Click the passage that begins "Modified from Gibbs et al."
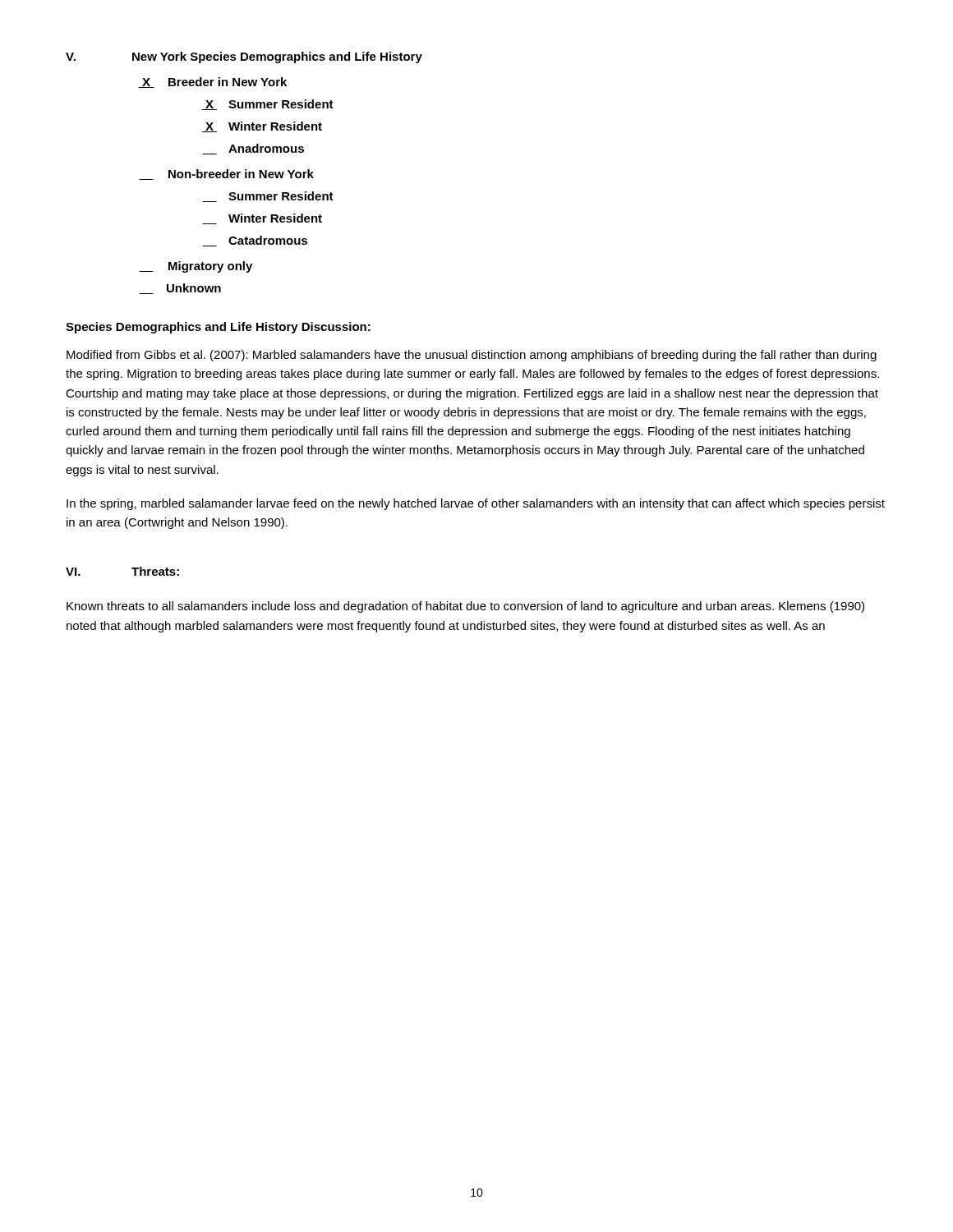This screenshot has height=1232, width=953. [x=473, y=412]
